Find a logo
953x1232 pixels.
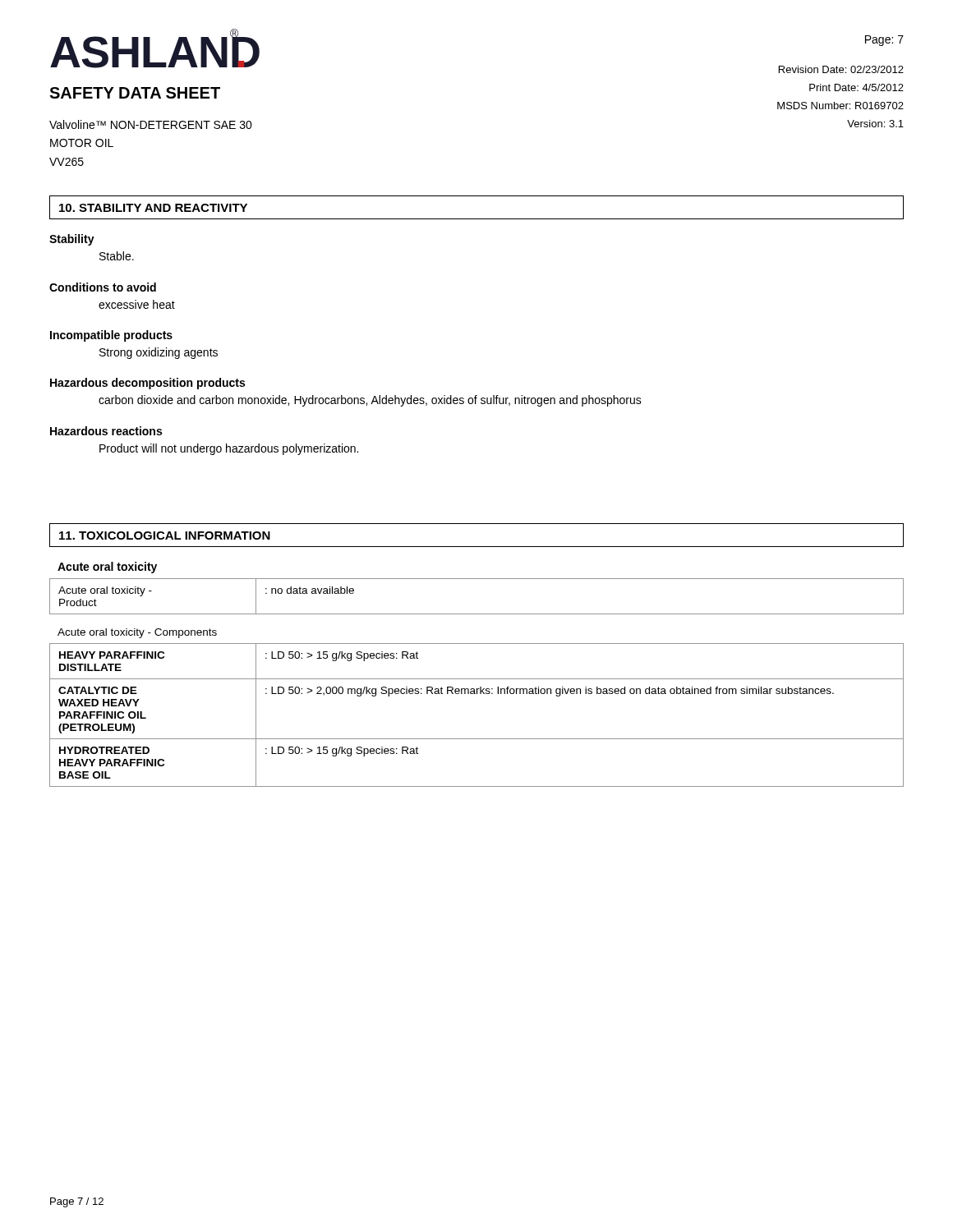coord(155,50)
